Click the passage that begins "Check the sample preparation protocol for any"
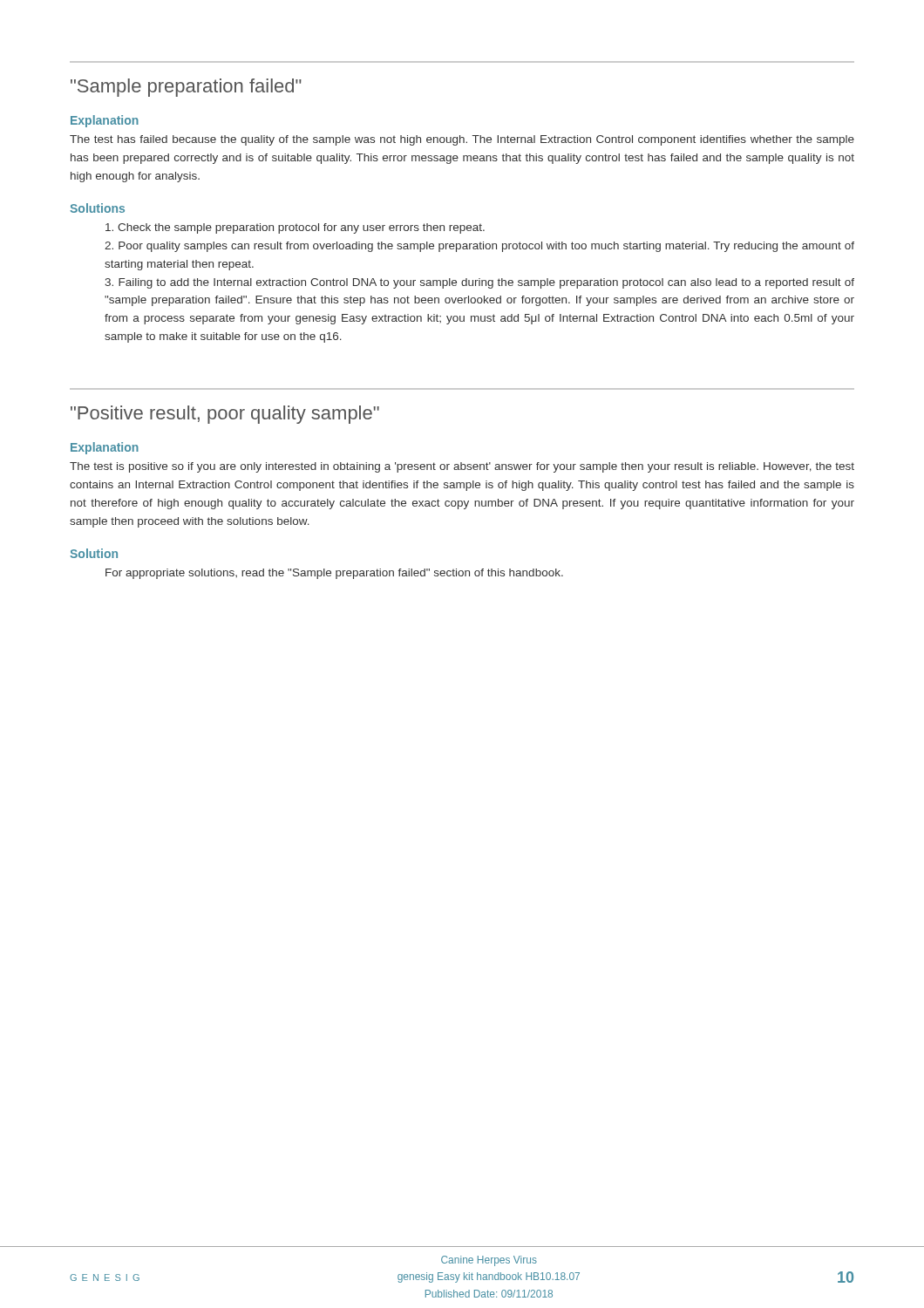 pos(295,227)
